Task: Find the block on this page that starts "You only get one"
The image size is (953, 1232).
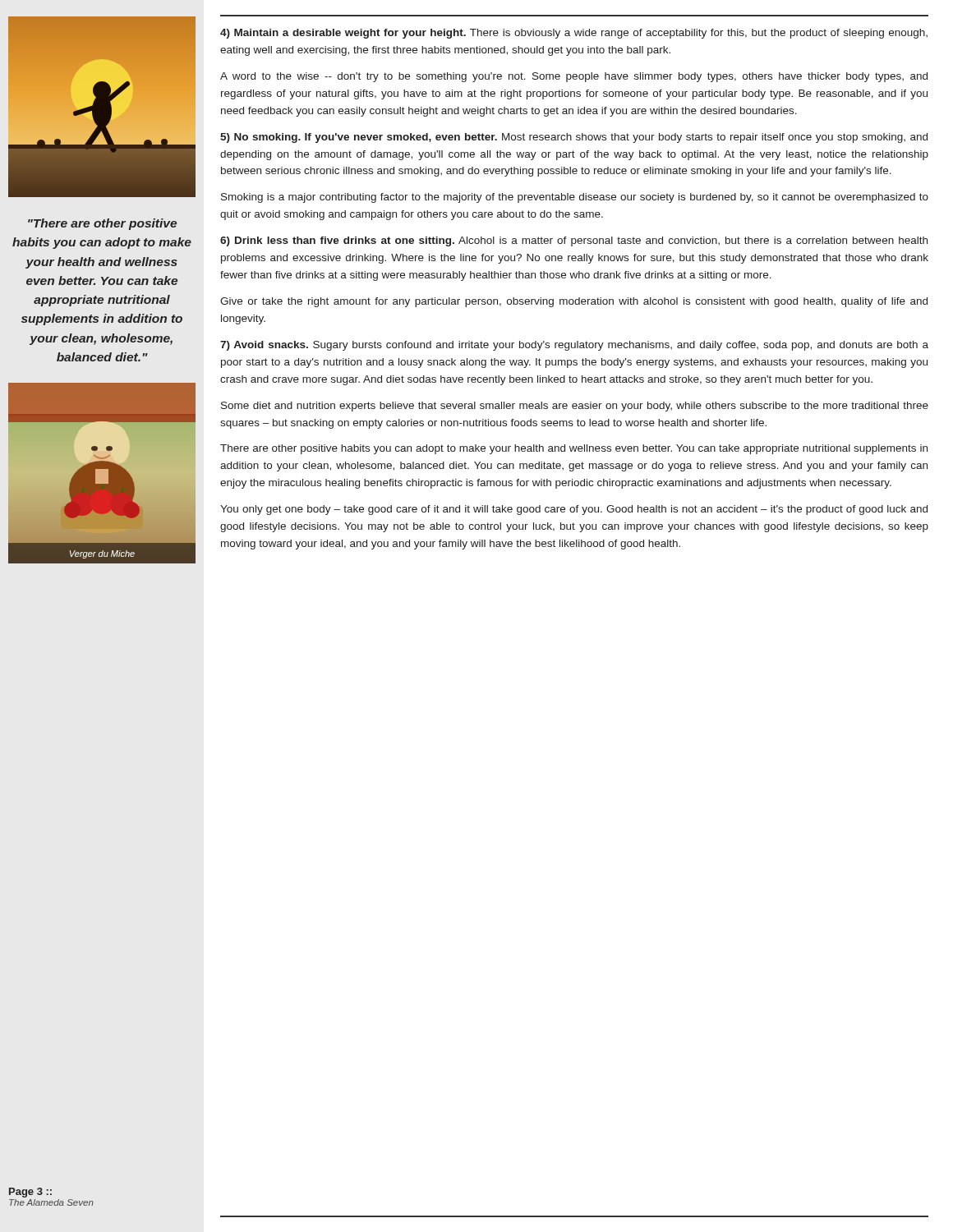Action: click(x=574, y=527)
